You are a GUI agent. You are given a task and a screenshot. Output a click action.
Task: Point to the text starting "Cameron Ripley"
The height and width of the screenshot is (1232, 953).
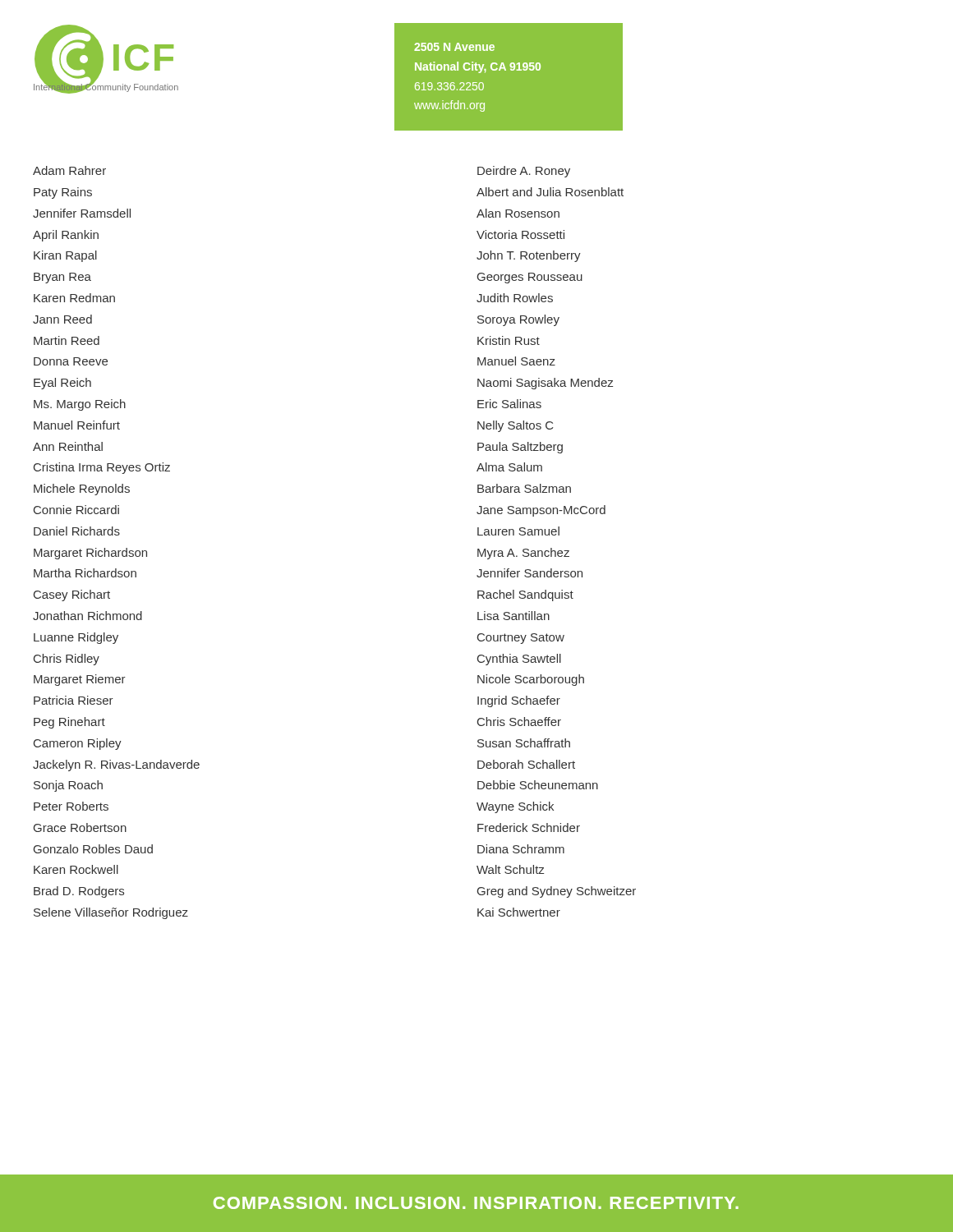tap(77, 743)
